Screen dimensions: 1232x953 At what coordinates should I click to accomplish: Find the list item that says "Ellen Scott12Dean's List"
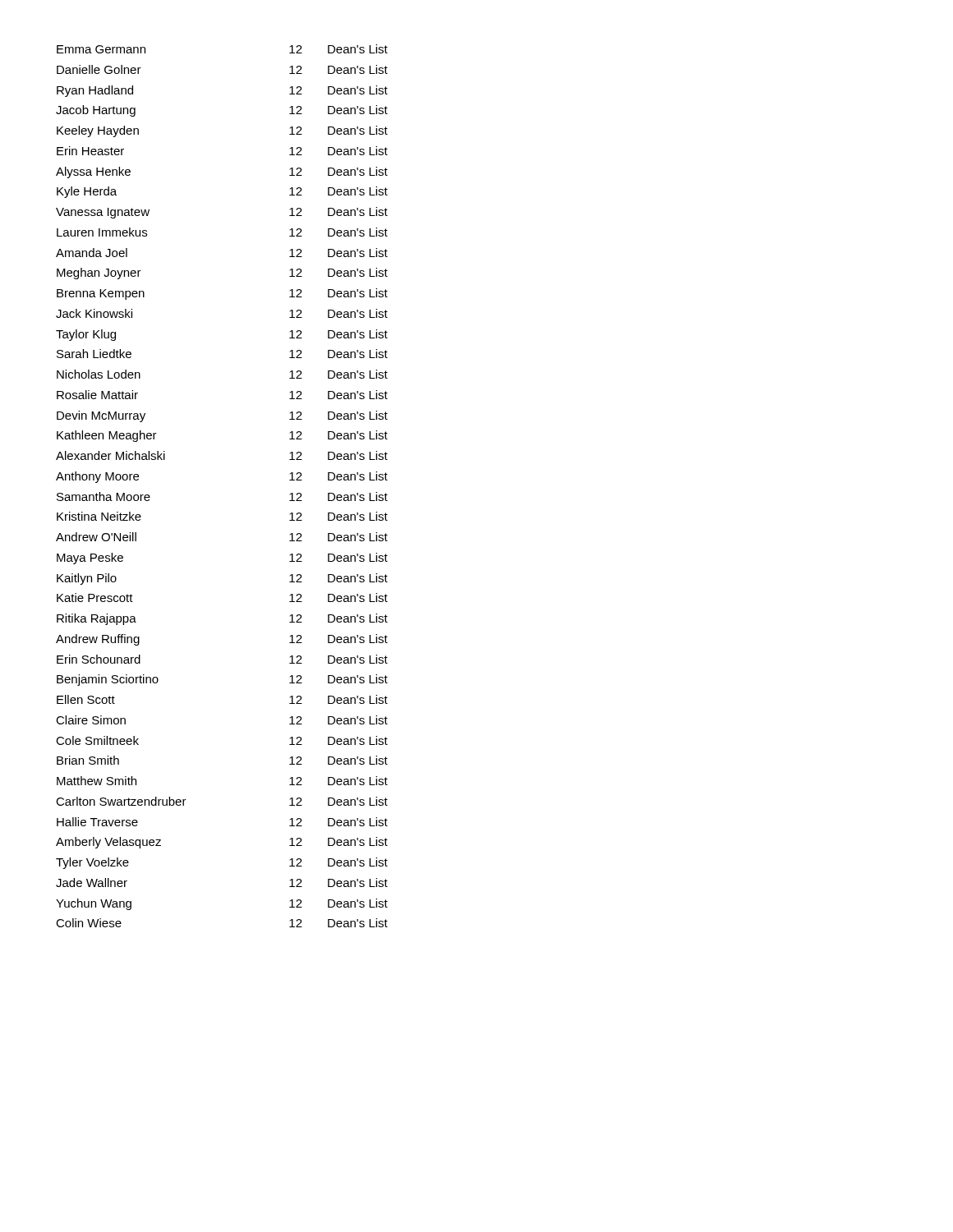[x=91, y=699]
